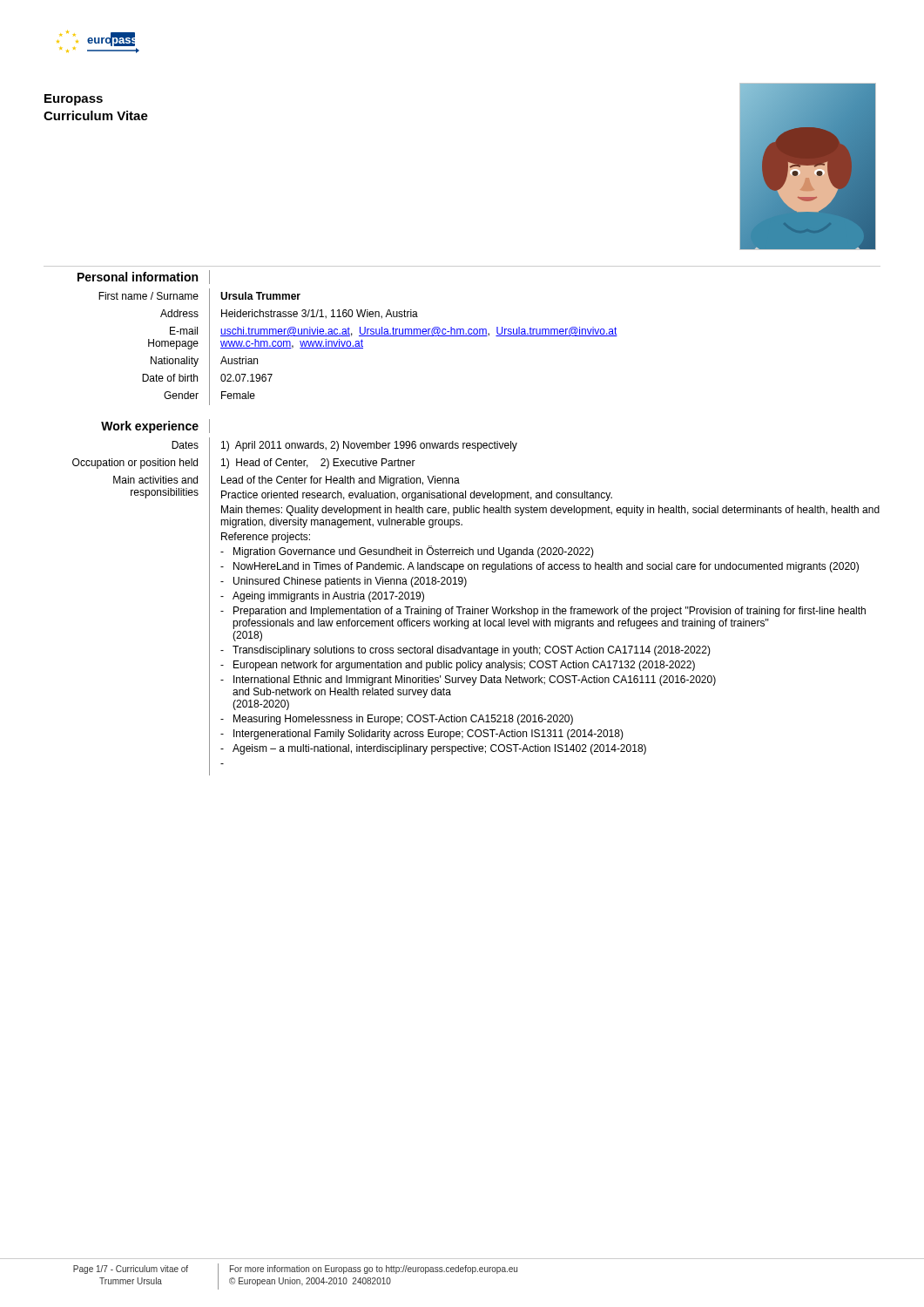Click the passage that begins "- Intergenerational Family"
924x1307 pixels.
point(550,734)
